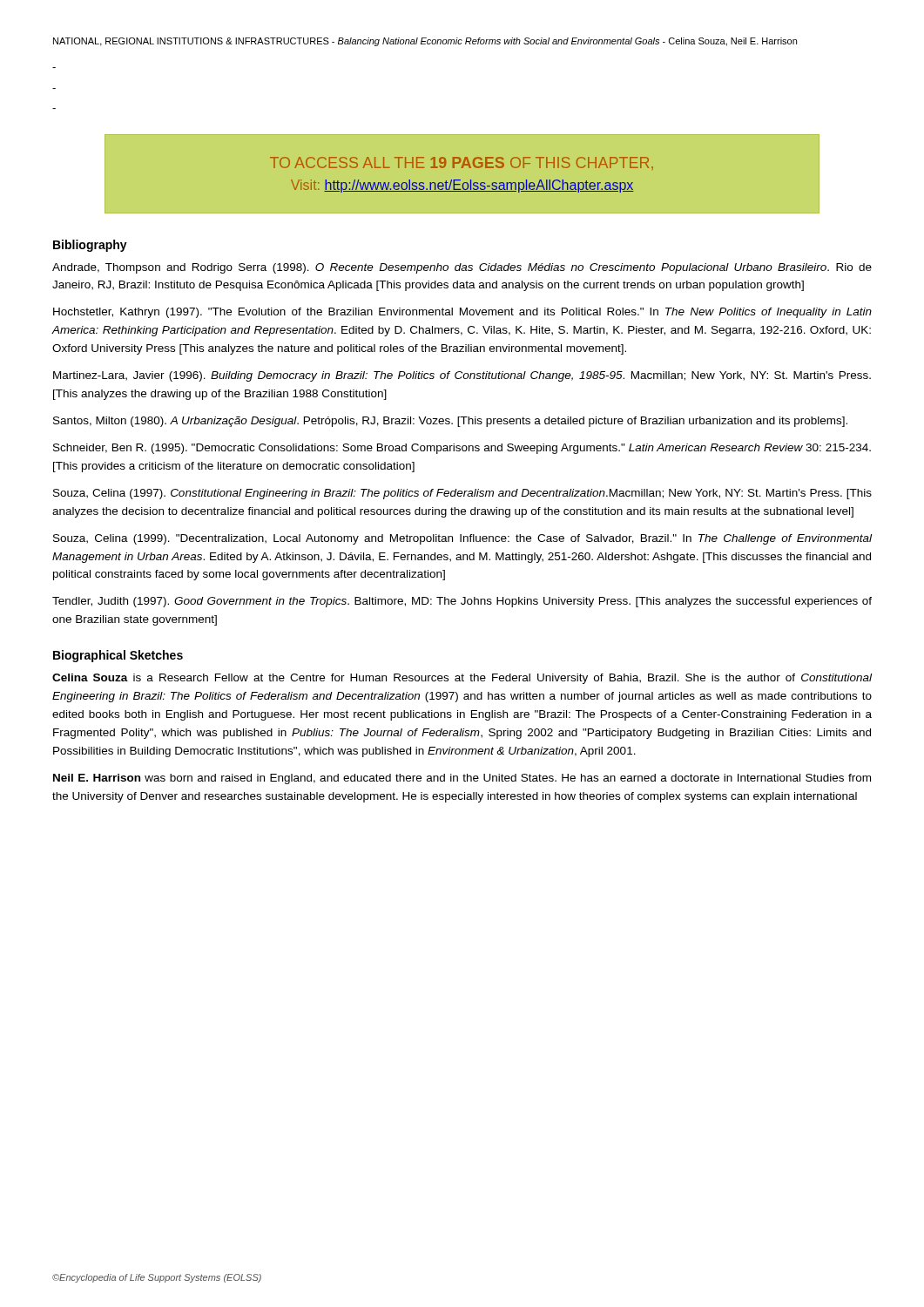Locate the text block that says "Martinez-Lara, Javier (1996). Building Democracy"

click(x=462, y=384)
